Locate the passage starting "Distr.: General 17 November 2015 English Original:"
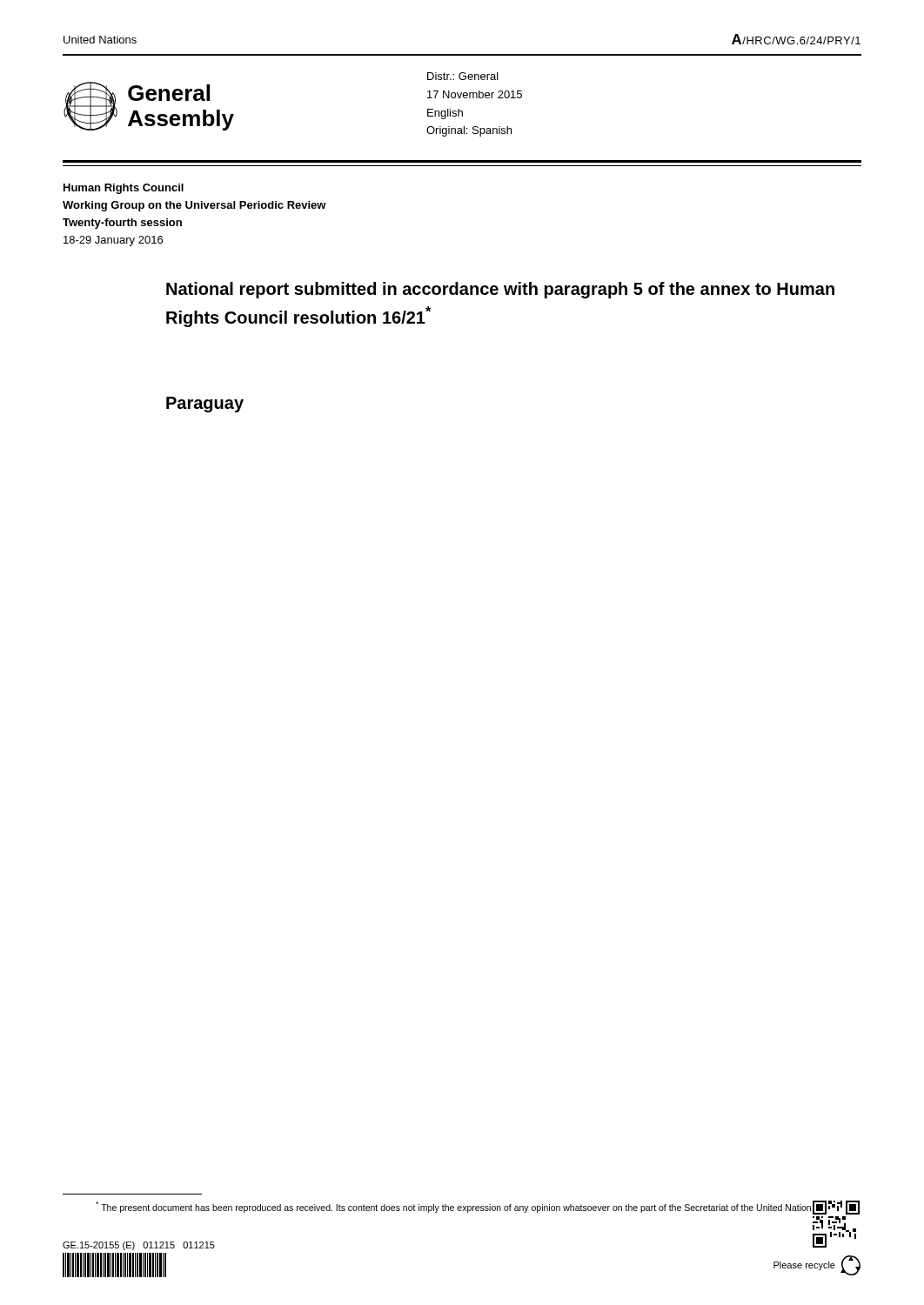 point(474,103)
